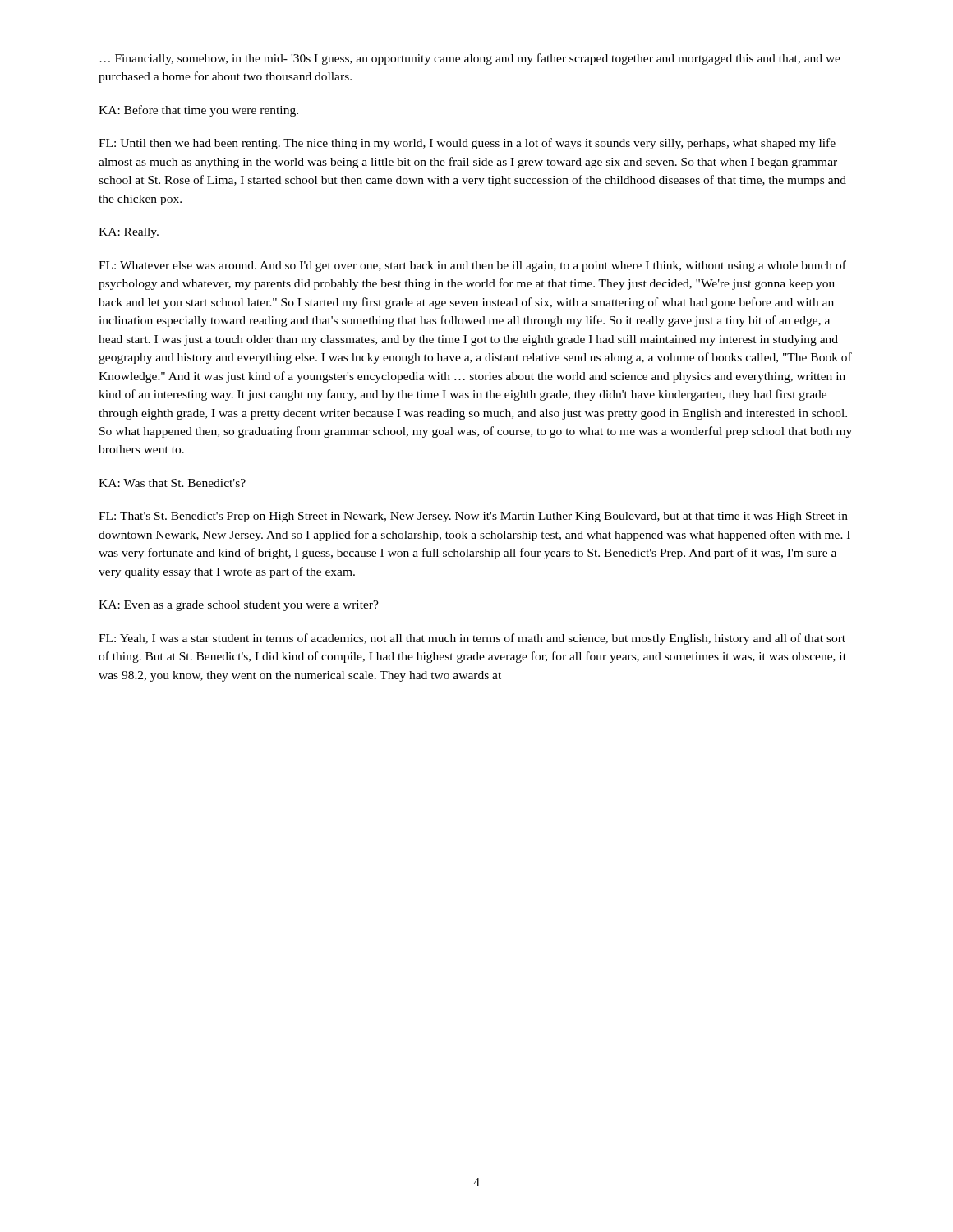Navigate to the passage starting "FL: Until then we had been renting. The"
This screenshot has height=1232, width=953.
coord(472,171)
